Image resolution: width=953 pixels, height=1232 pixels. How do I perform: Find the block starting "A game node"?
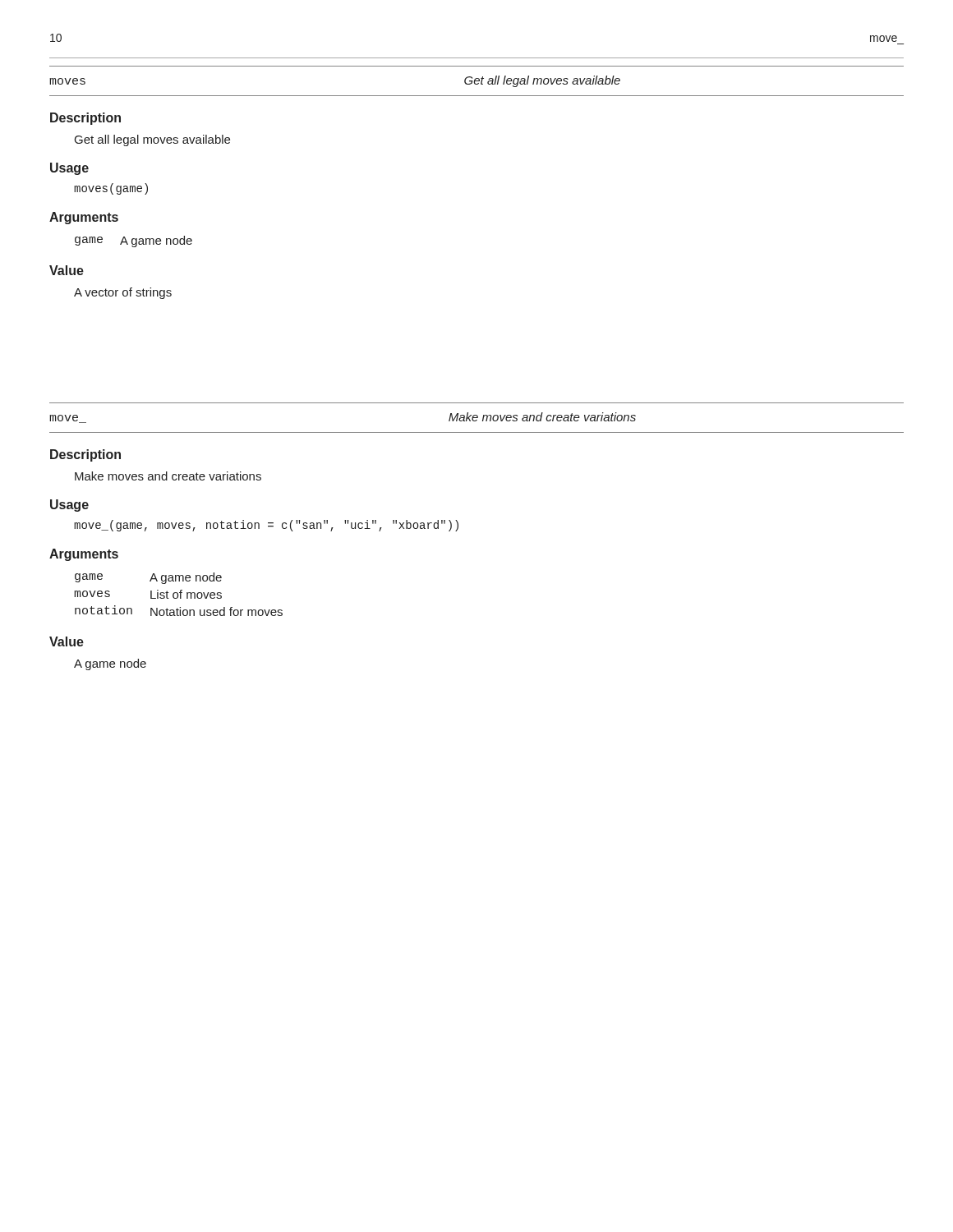pyautogui.click(x=110, y=663)
